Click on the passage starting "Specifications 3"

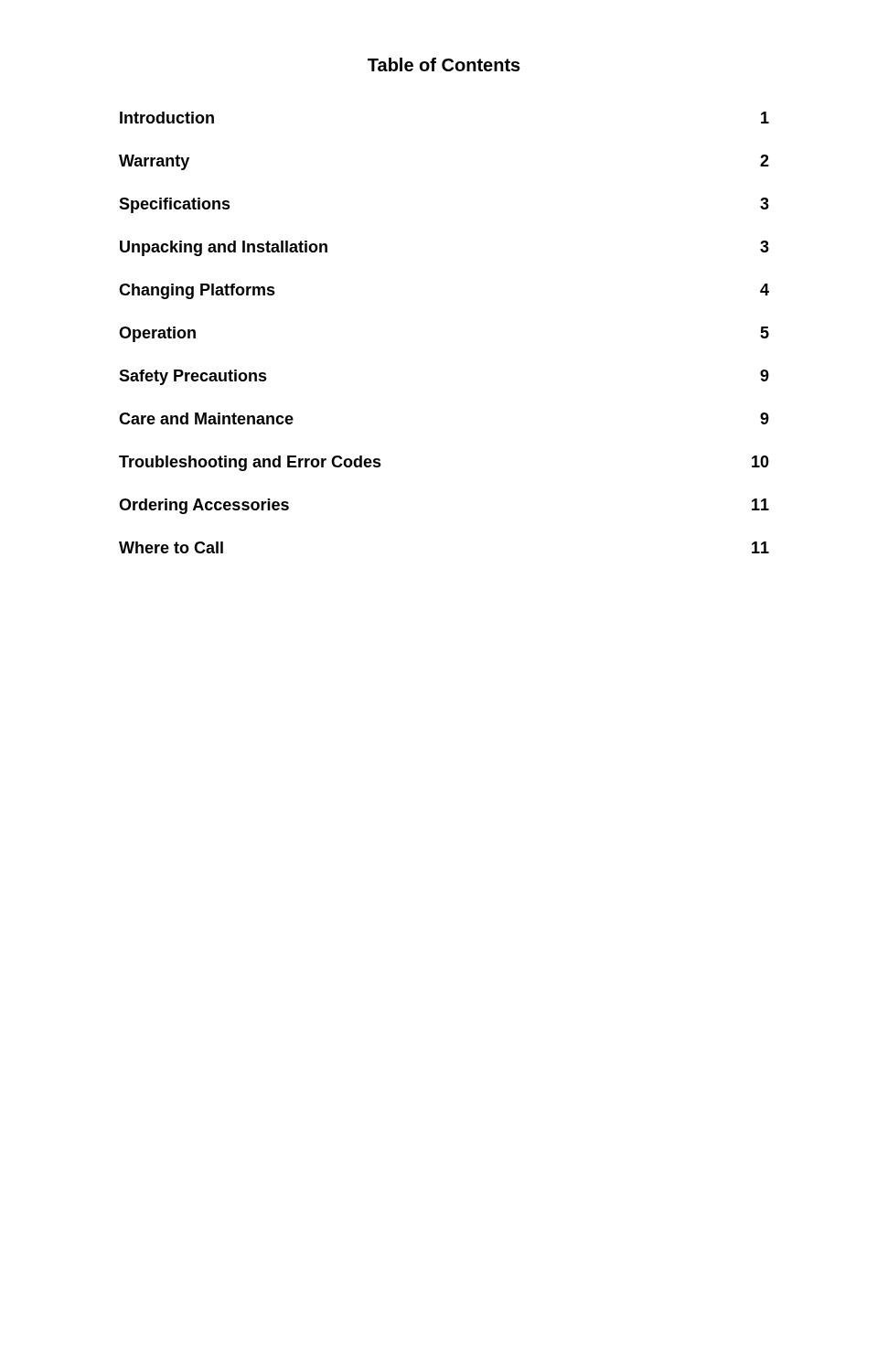(x=171, y=205)
